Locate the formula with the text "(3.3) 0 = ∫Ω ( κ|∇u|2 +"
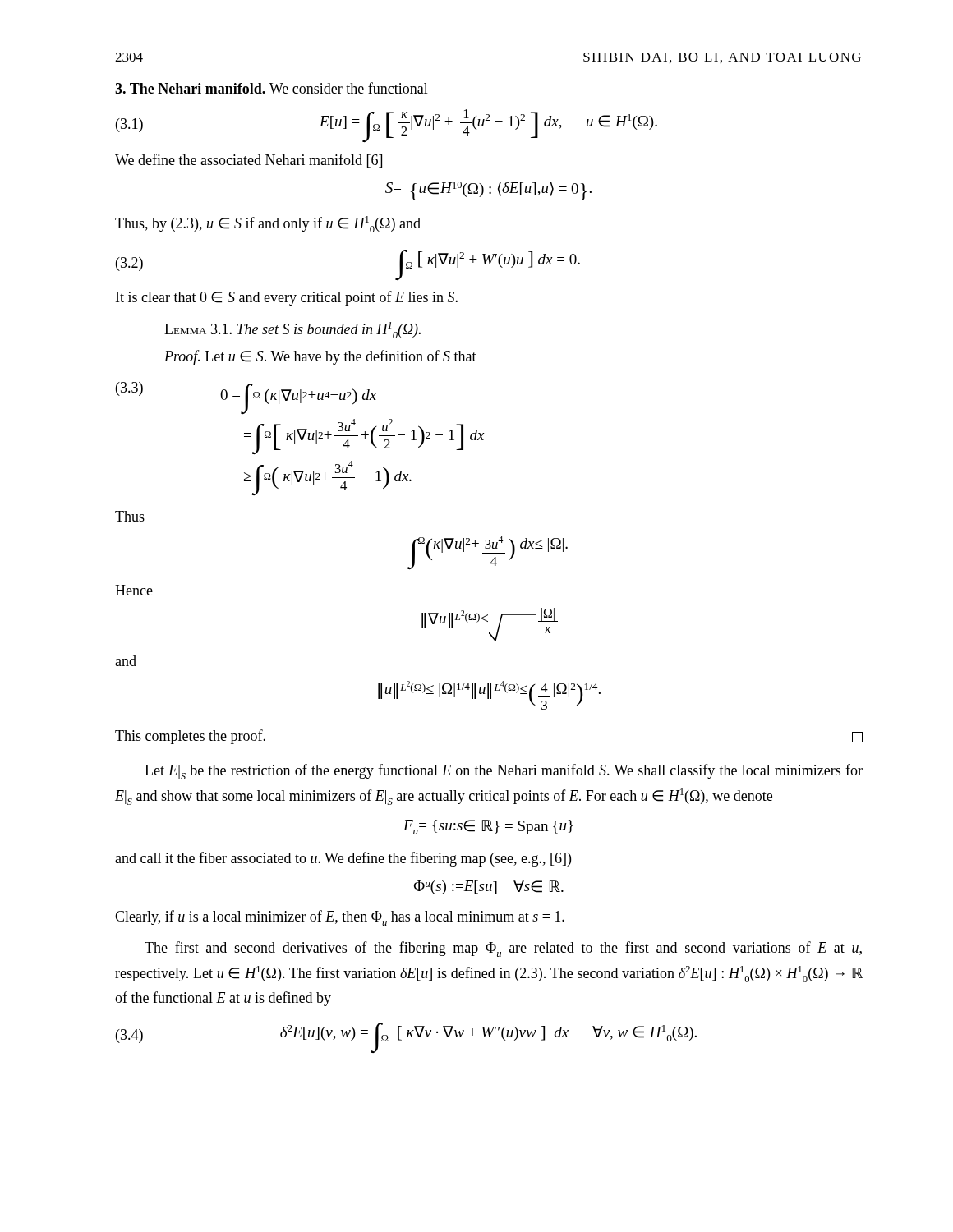The image size is (953, 1232). click(x=461, y=437)
